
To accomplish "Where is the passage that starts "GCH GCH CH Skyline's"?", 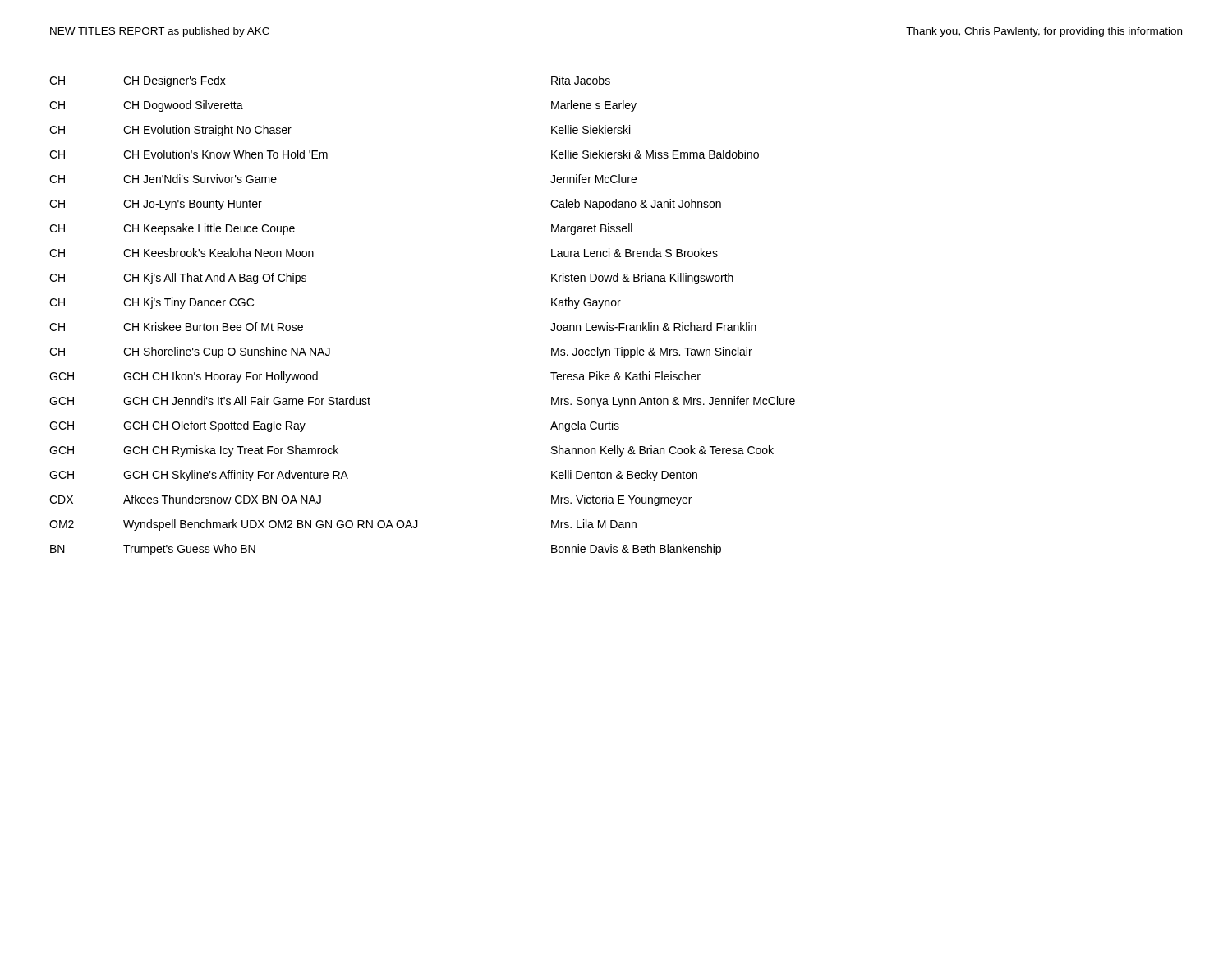I will coord(60,476).
